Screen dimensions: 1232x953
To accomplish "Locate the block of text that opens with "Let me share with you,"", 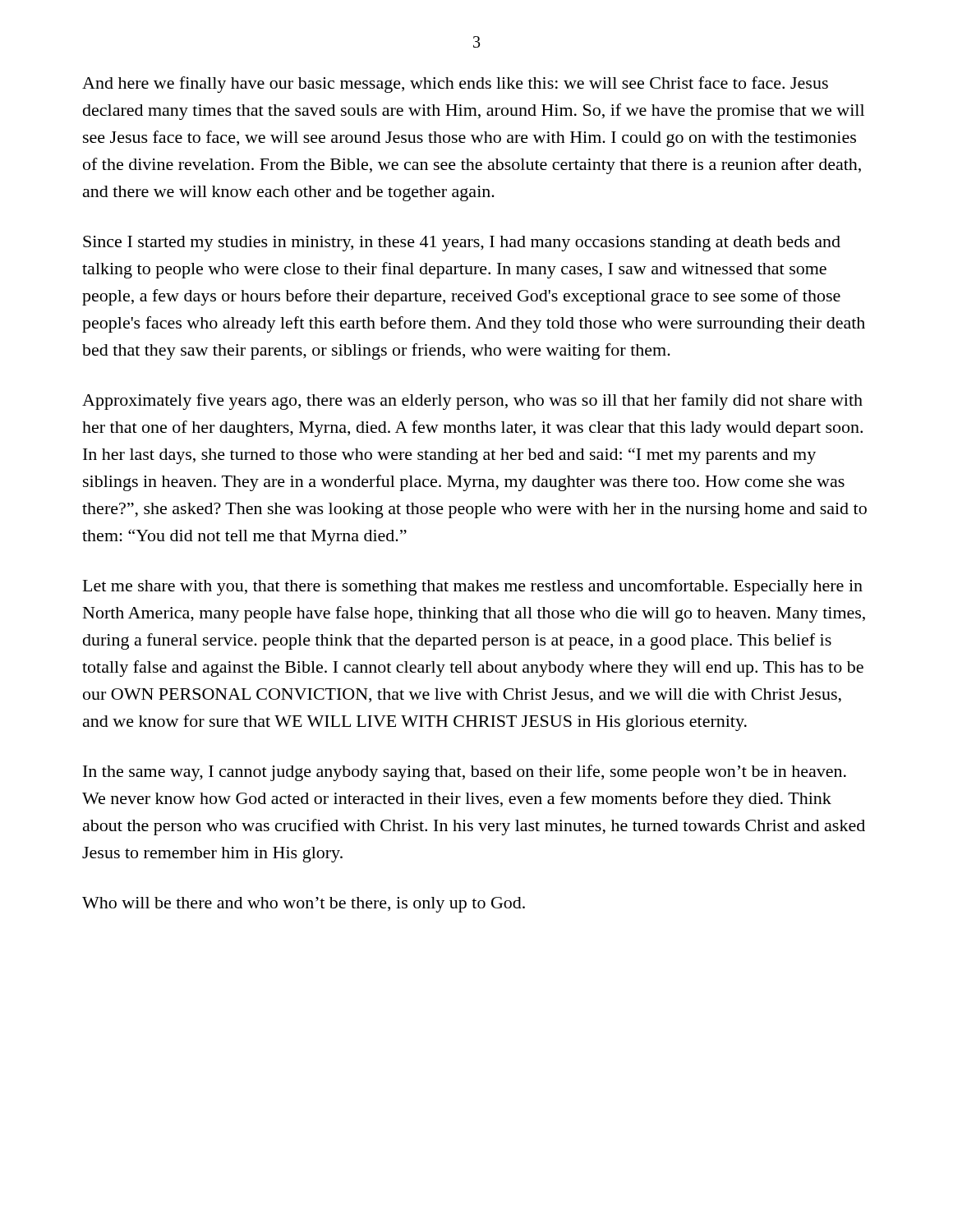I will 474,653.
